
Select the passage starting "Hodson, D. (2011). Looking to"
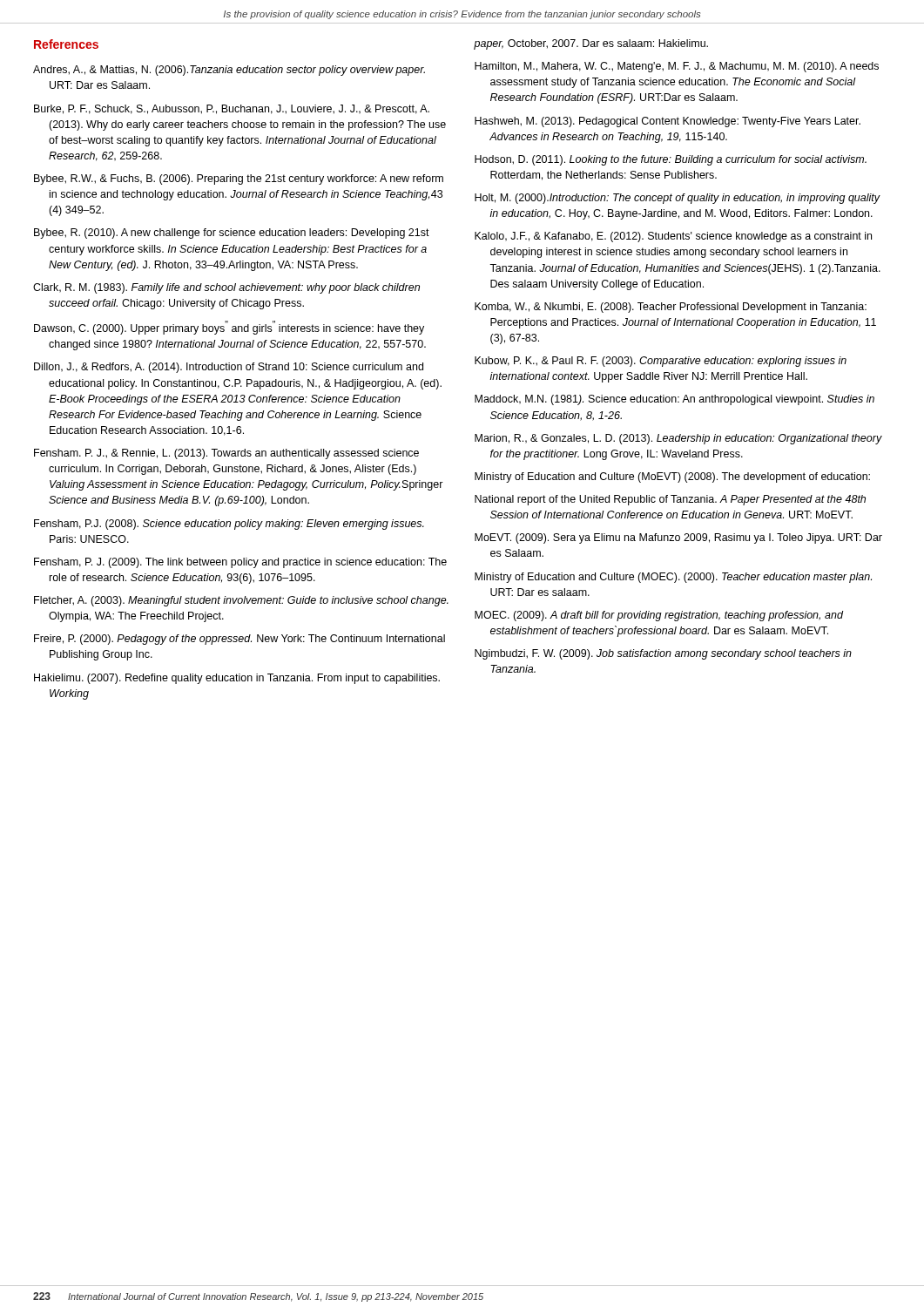[671, 167]
